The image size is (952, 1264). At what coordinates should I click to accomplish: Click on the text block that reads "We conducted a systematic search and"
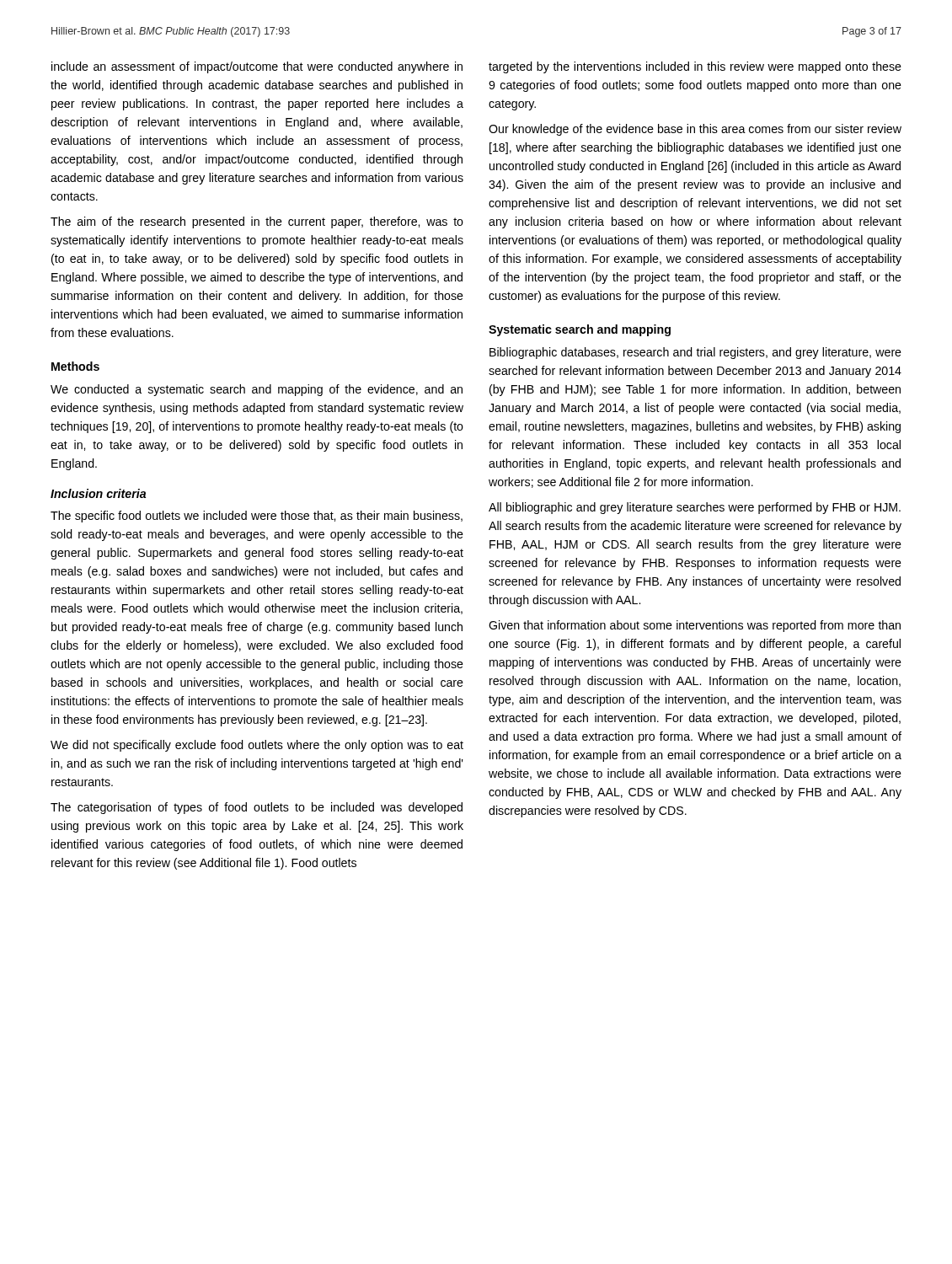257,426
